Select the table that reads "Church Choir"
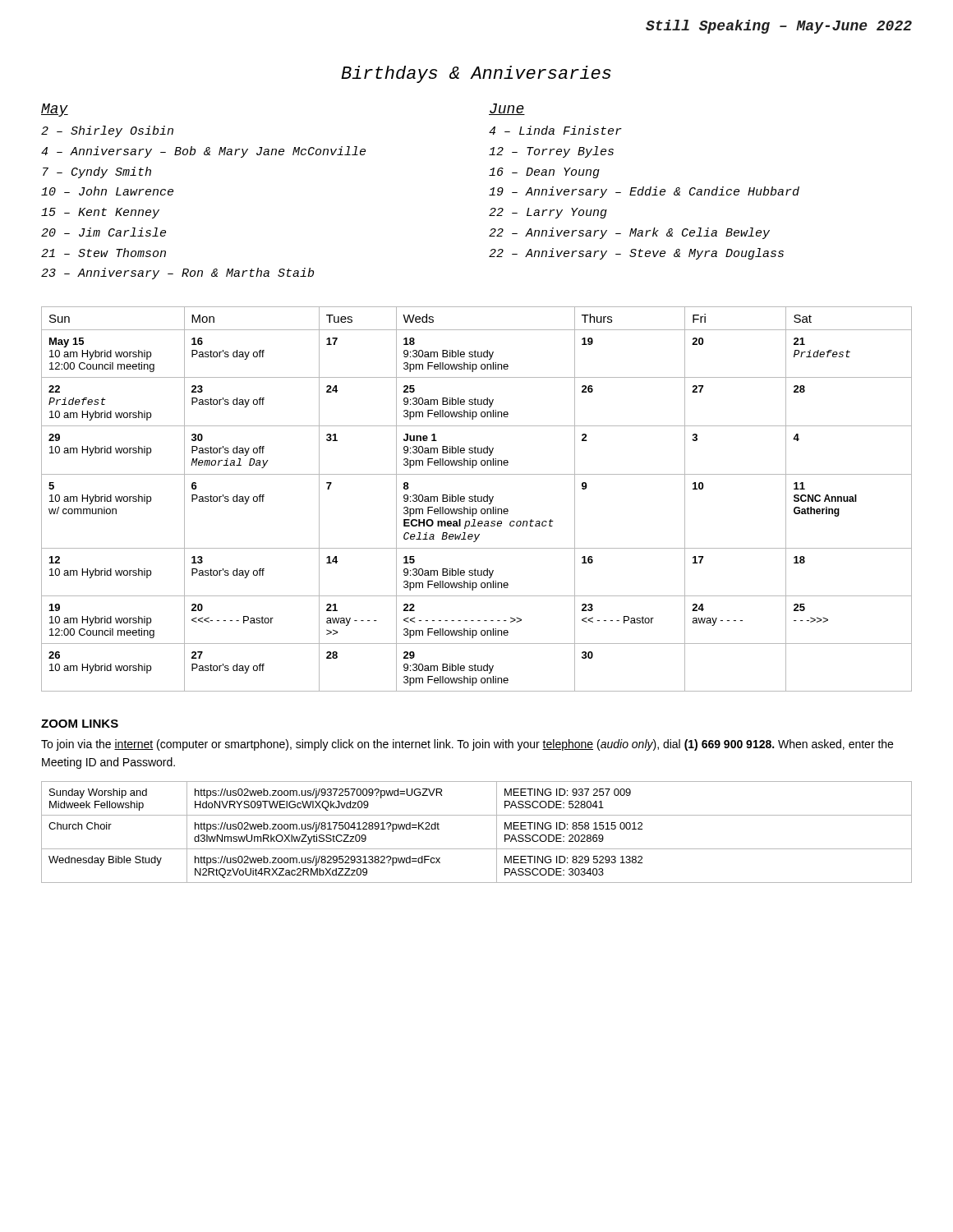Screen dimensions: 1232x953 (476, 832)
